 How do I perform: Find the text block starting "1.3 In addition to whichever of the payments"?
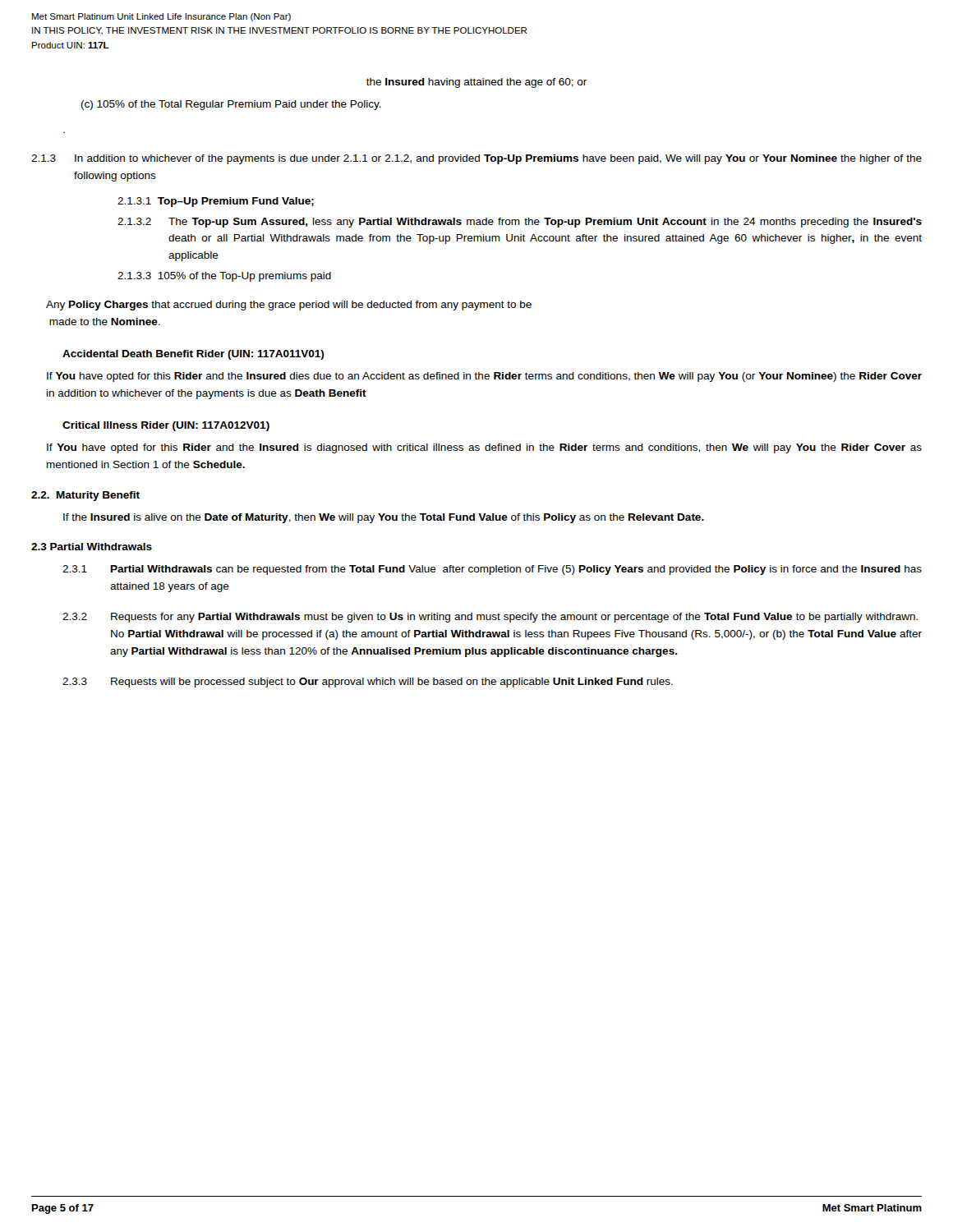pyautogui.click(x=476, y=218)
